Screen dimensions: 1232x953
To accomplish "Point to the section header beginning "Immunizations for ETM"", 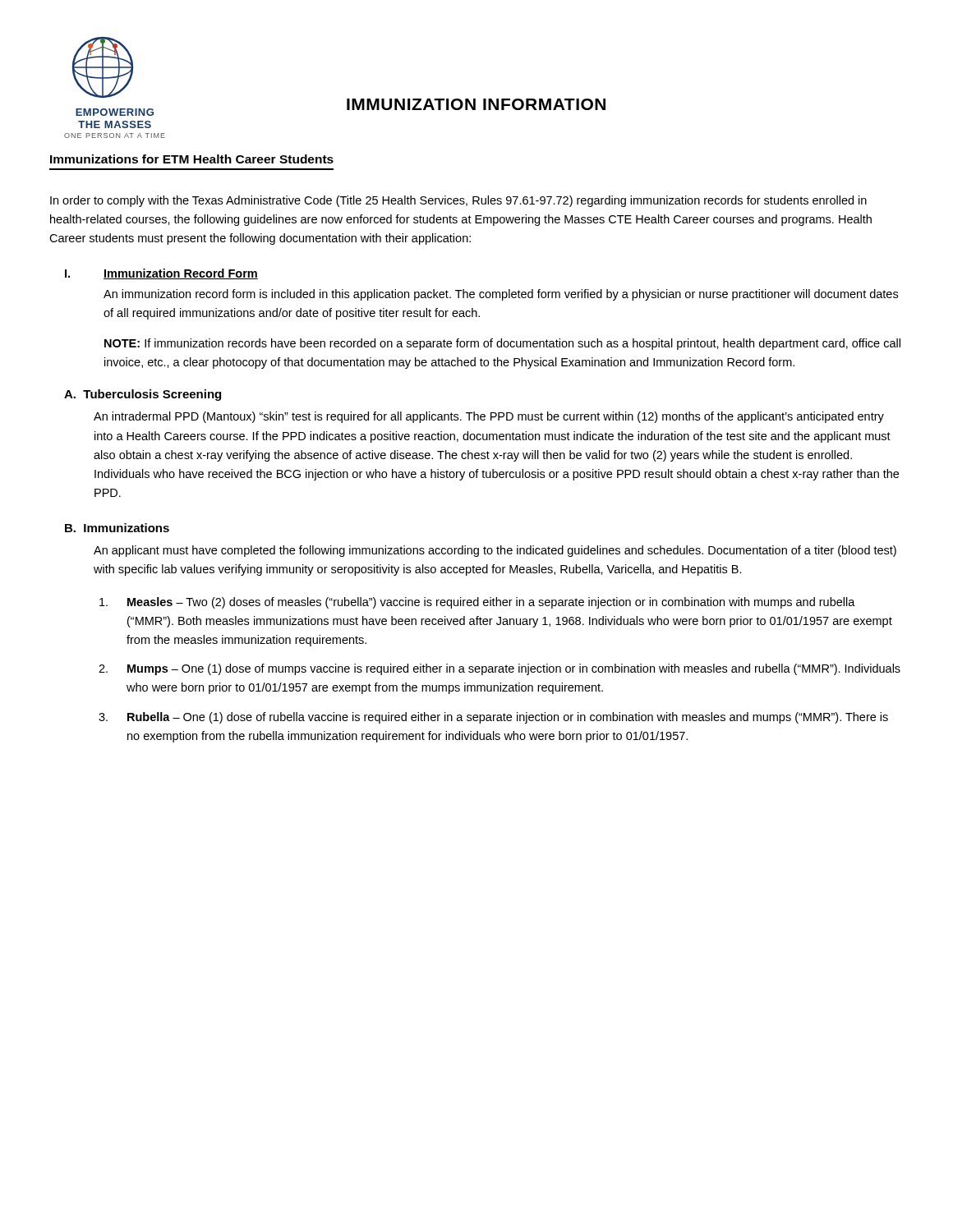I will (x=192, y=161).
